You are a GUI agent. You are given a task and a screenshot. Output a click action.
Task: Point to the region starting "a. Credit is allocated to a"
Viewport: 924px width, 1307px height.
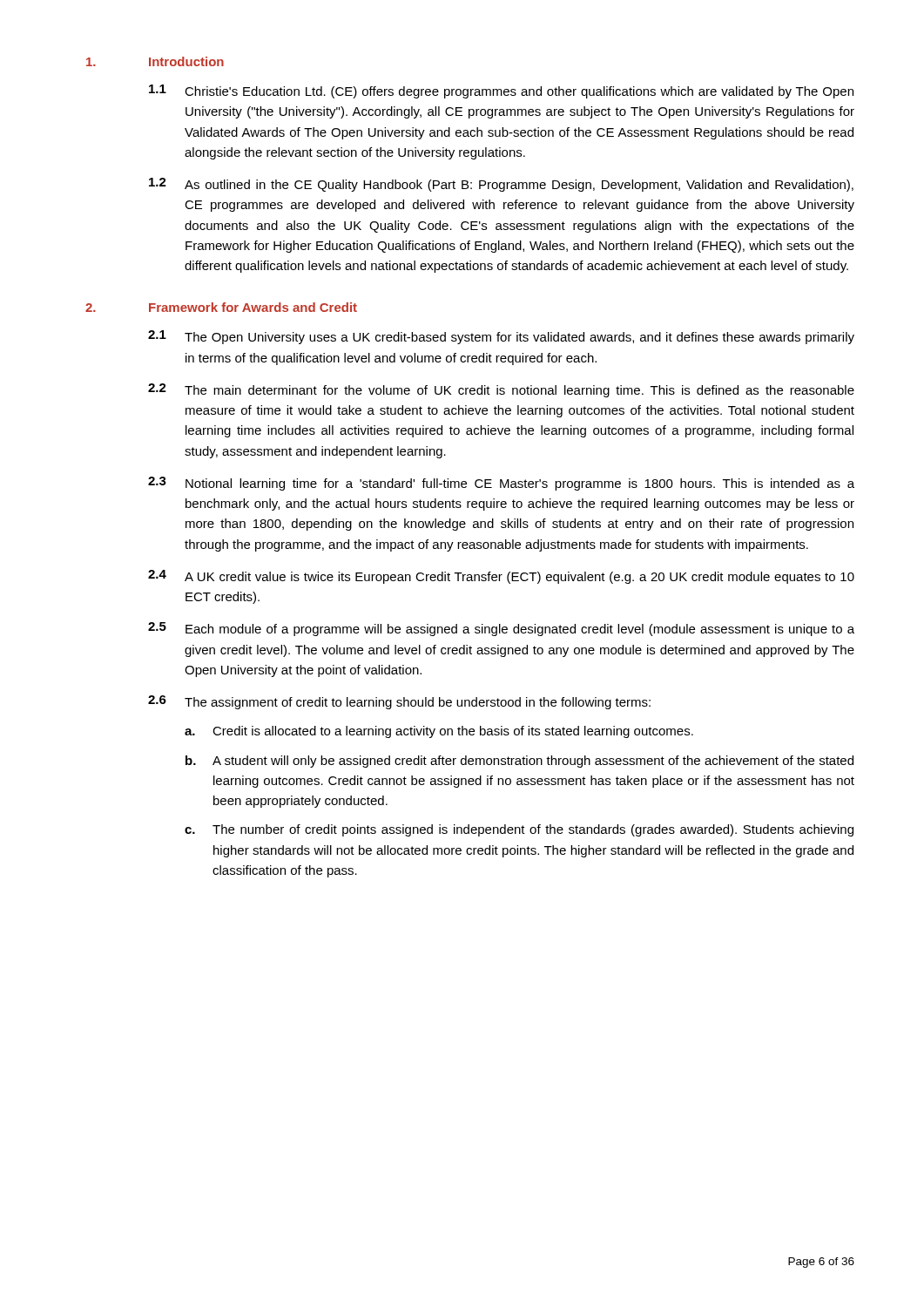tap(439, 731)
